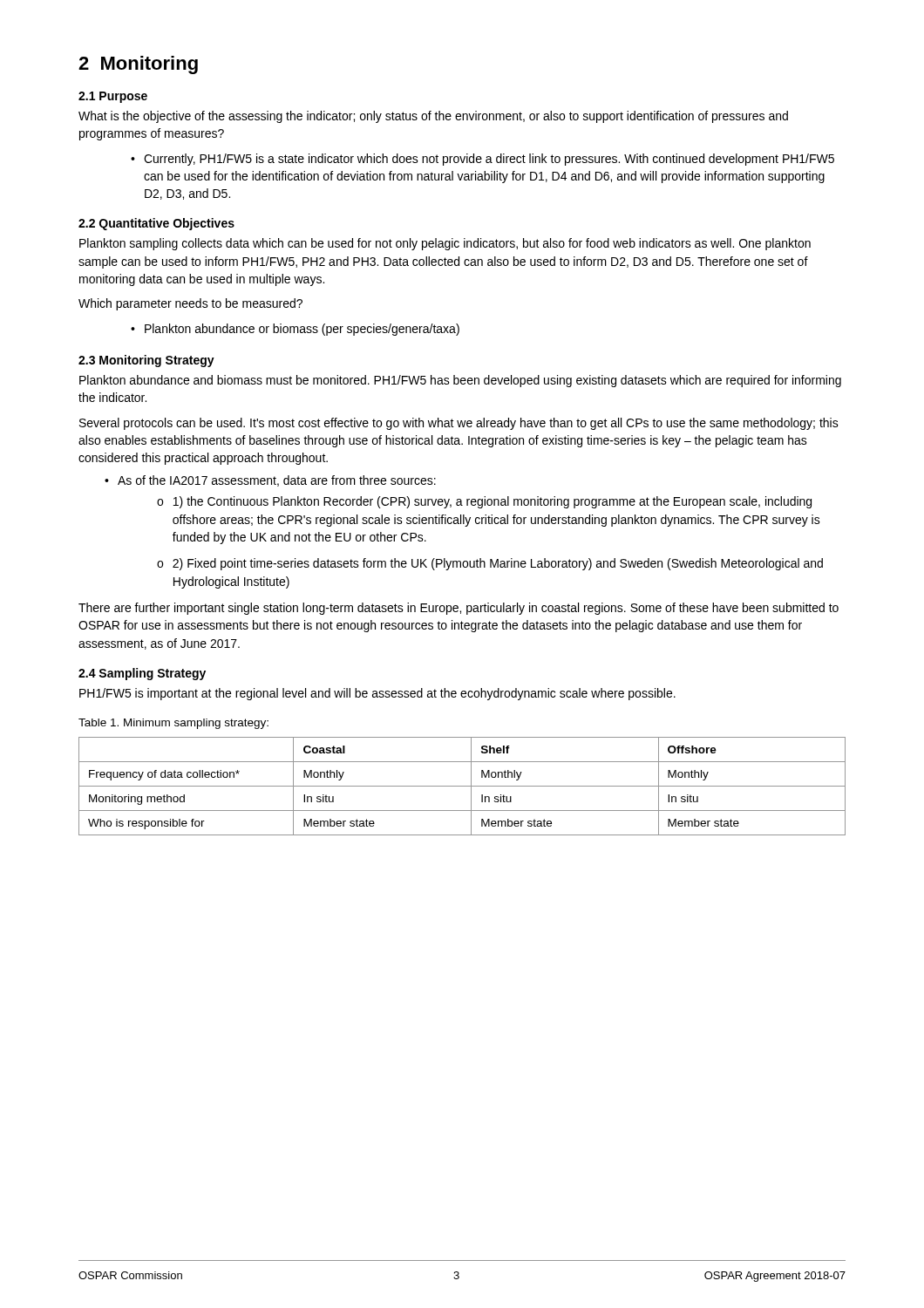Navigate to the block starting "Which parameter needs to be measured?"
This screenshot has width=924, height=1308.
(x=190, y=304)
